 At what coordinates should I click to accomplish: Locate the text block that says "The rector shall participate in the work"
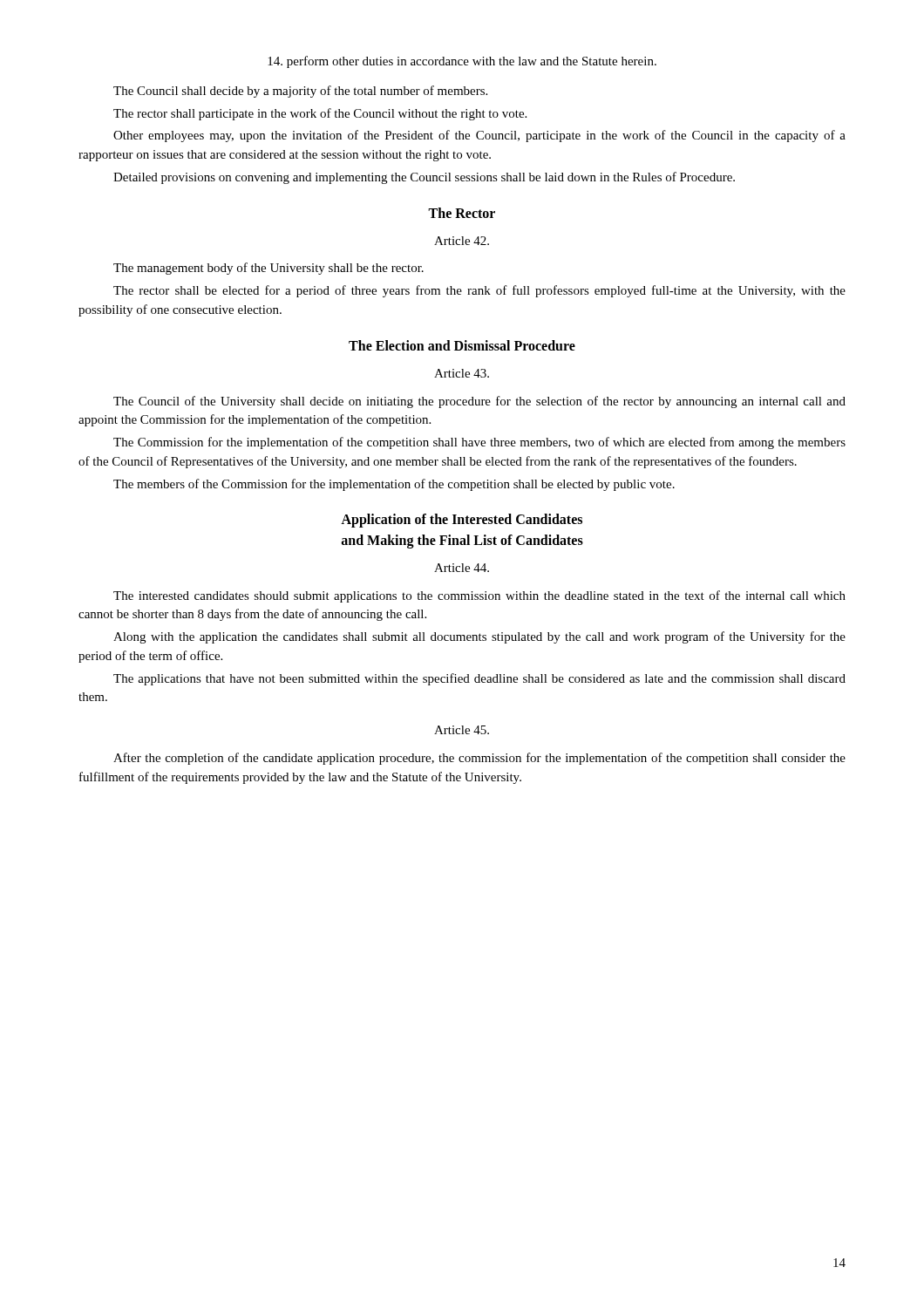click(x=320, y=113)
